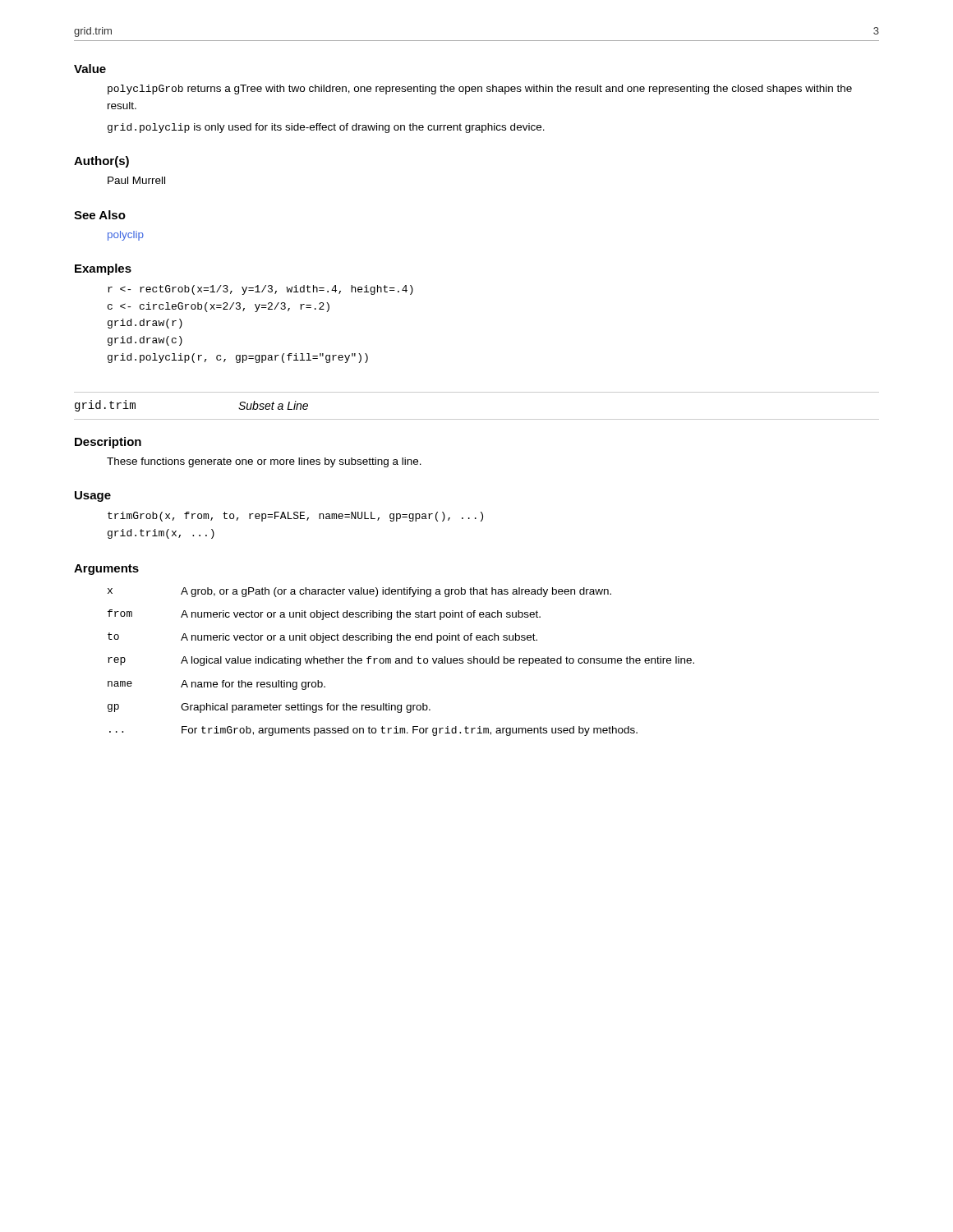Image resolution: width=953 pixels, height=1232 pixels.
Task: Point to "Paul Murrell"
Action: (136, 180)
